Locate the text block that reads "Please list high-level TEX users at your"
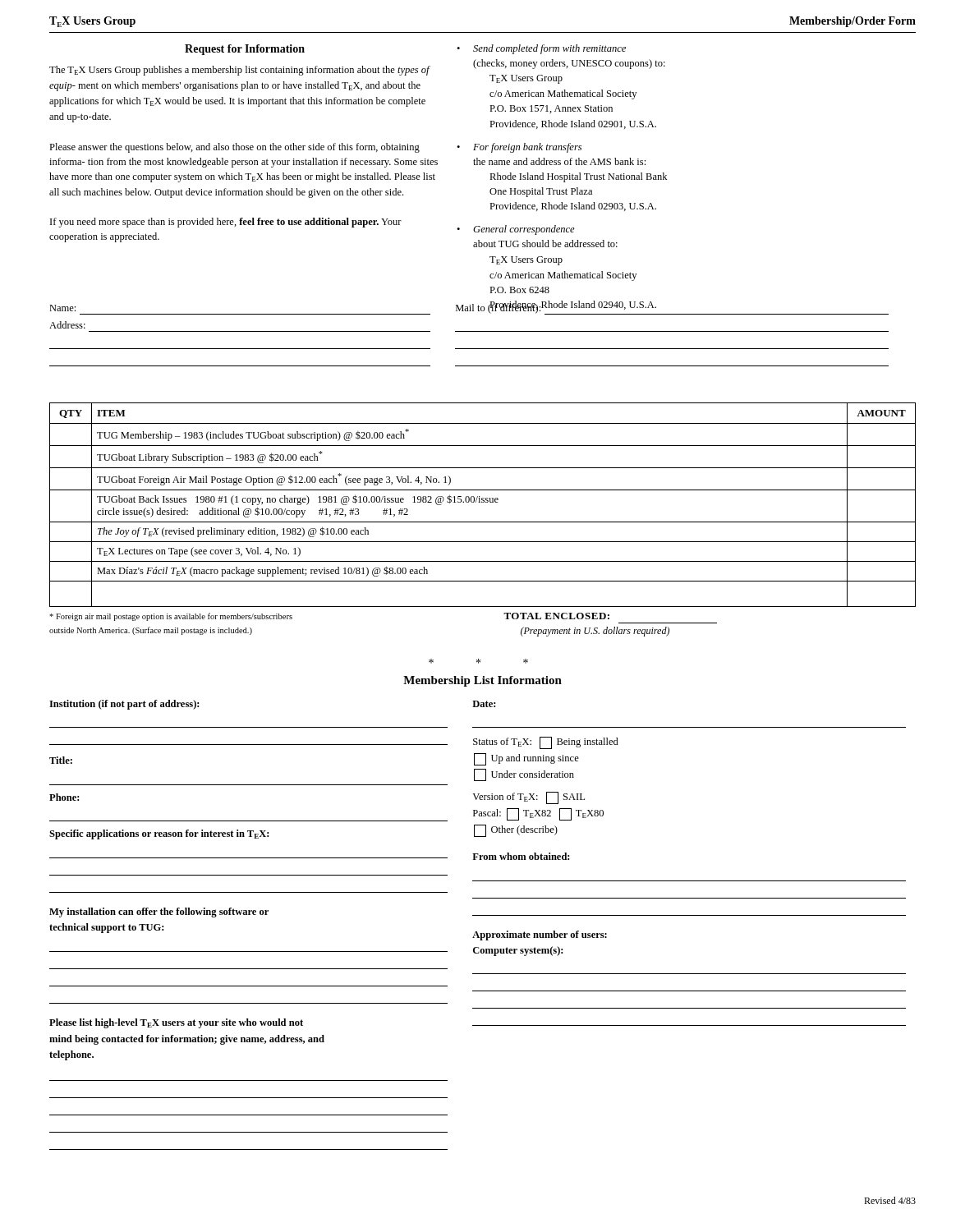The image size is (965, 1232). [x=249, y=1083]
